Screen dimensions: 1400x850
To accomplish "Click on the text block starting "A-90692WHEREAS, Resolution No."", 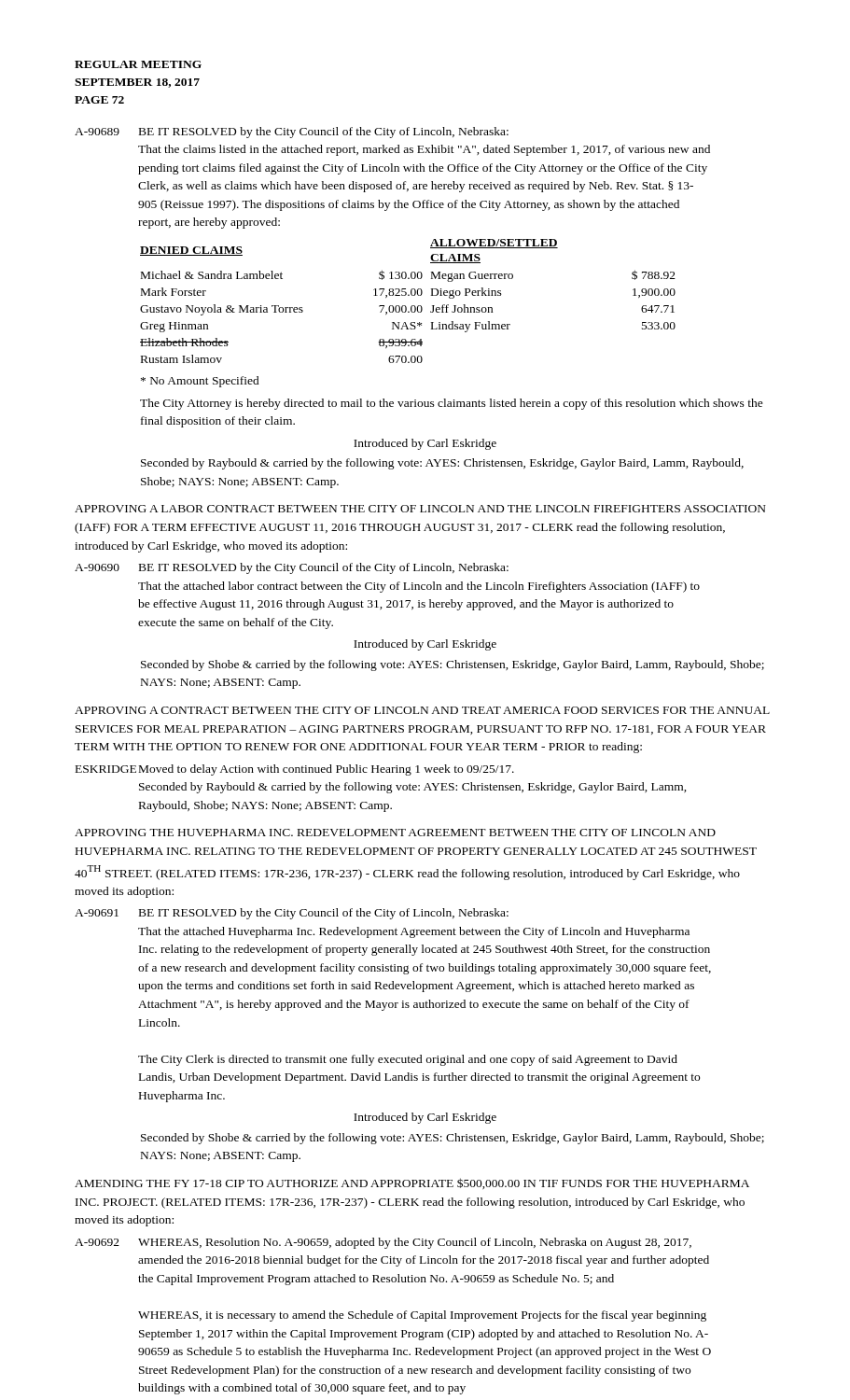I will 393,1315.
